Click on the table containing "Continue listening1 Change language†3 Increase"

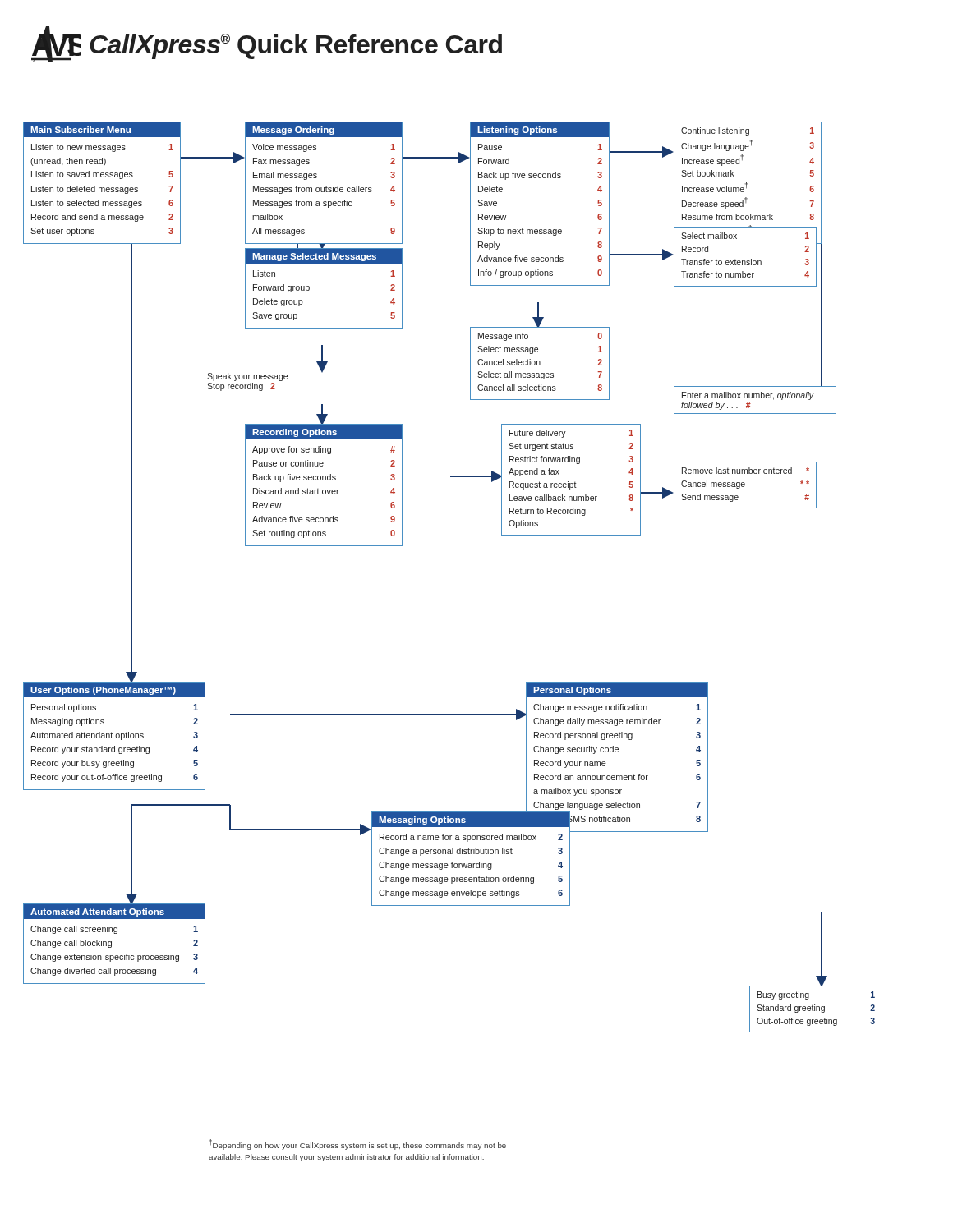click(x=748, y=183)
